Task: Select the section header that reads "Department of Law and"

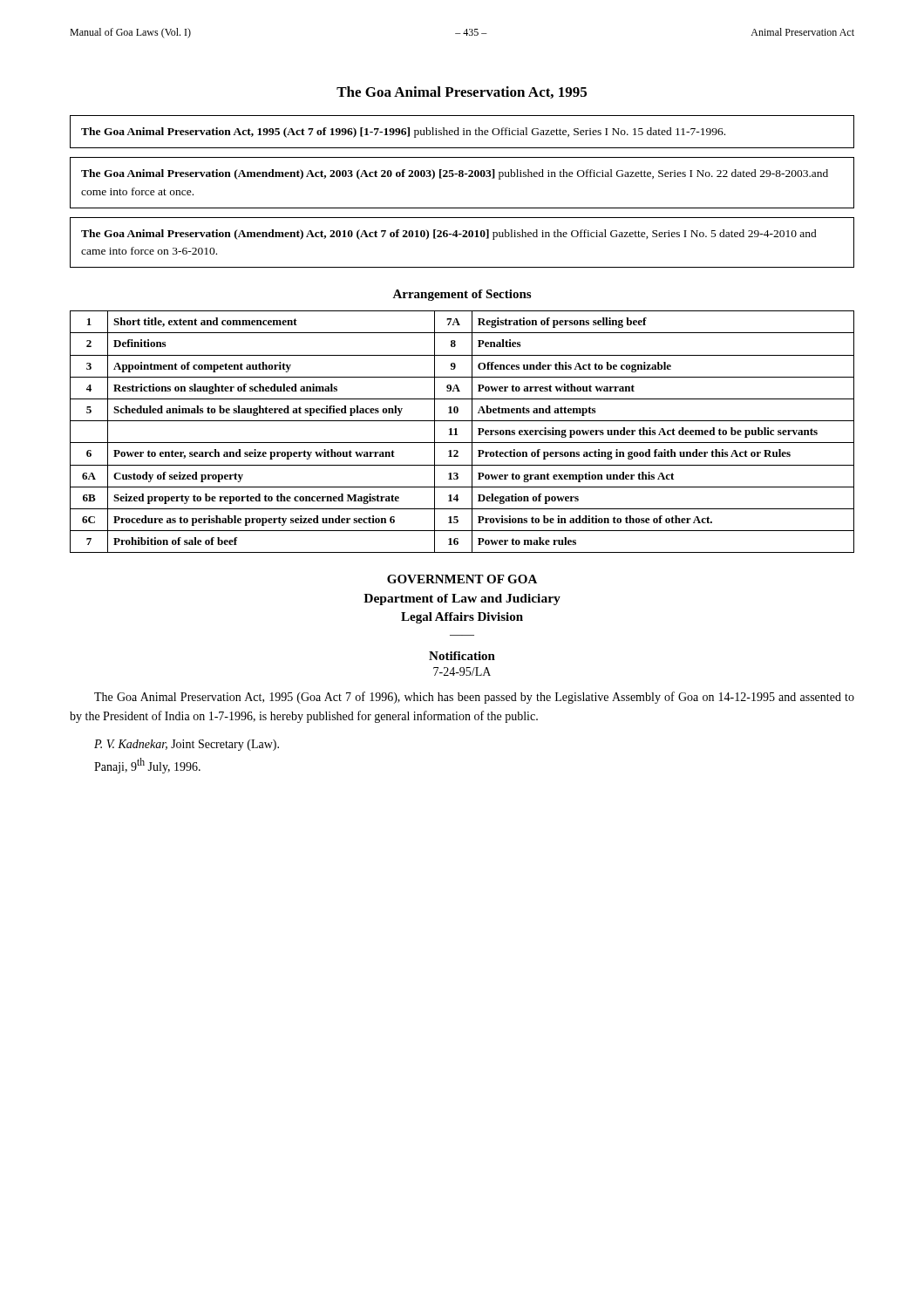Action: (x=462, y=598)
